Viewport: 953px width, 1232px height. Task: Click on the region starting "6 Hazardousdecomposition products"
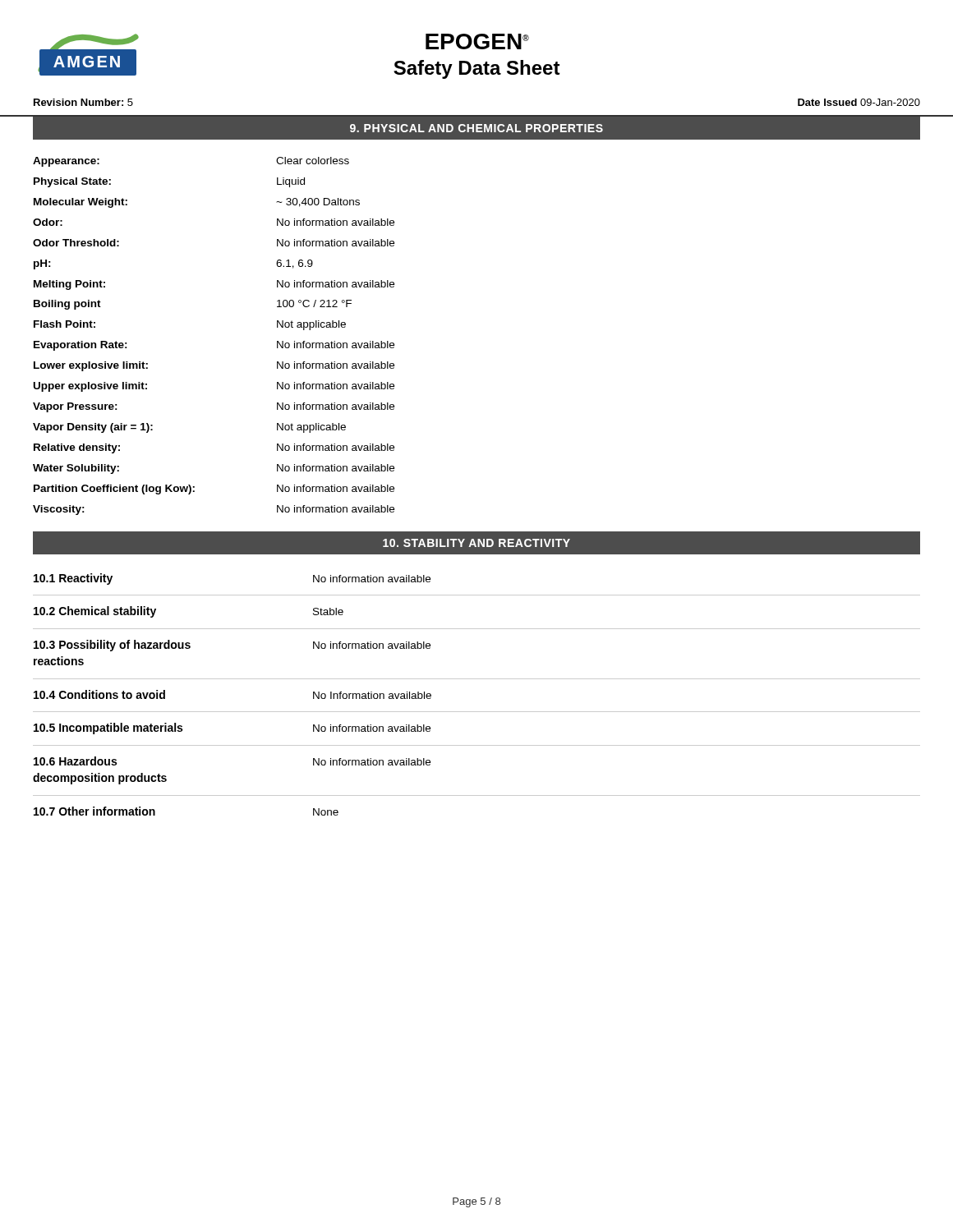point(100,770)
